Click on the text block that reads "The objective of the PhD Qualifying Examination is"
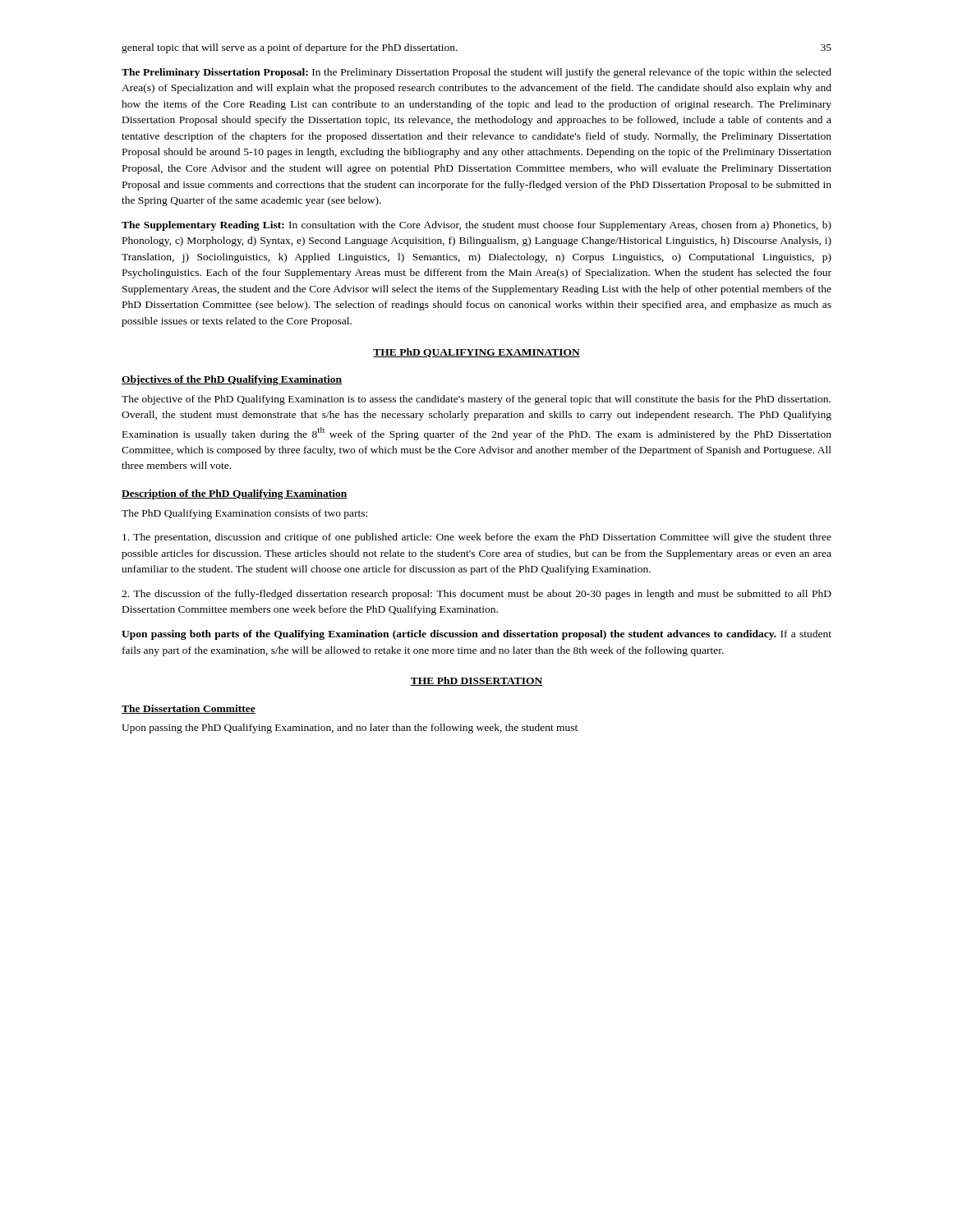This screenshot has height=1232, width=953. pyautogui.click(x=476, y=432)
